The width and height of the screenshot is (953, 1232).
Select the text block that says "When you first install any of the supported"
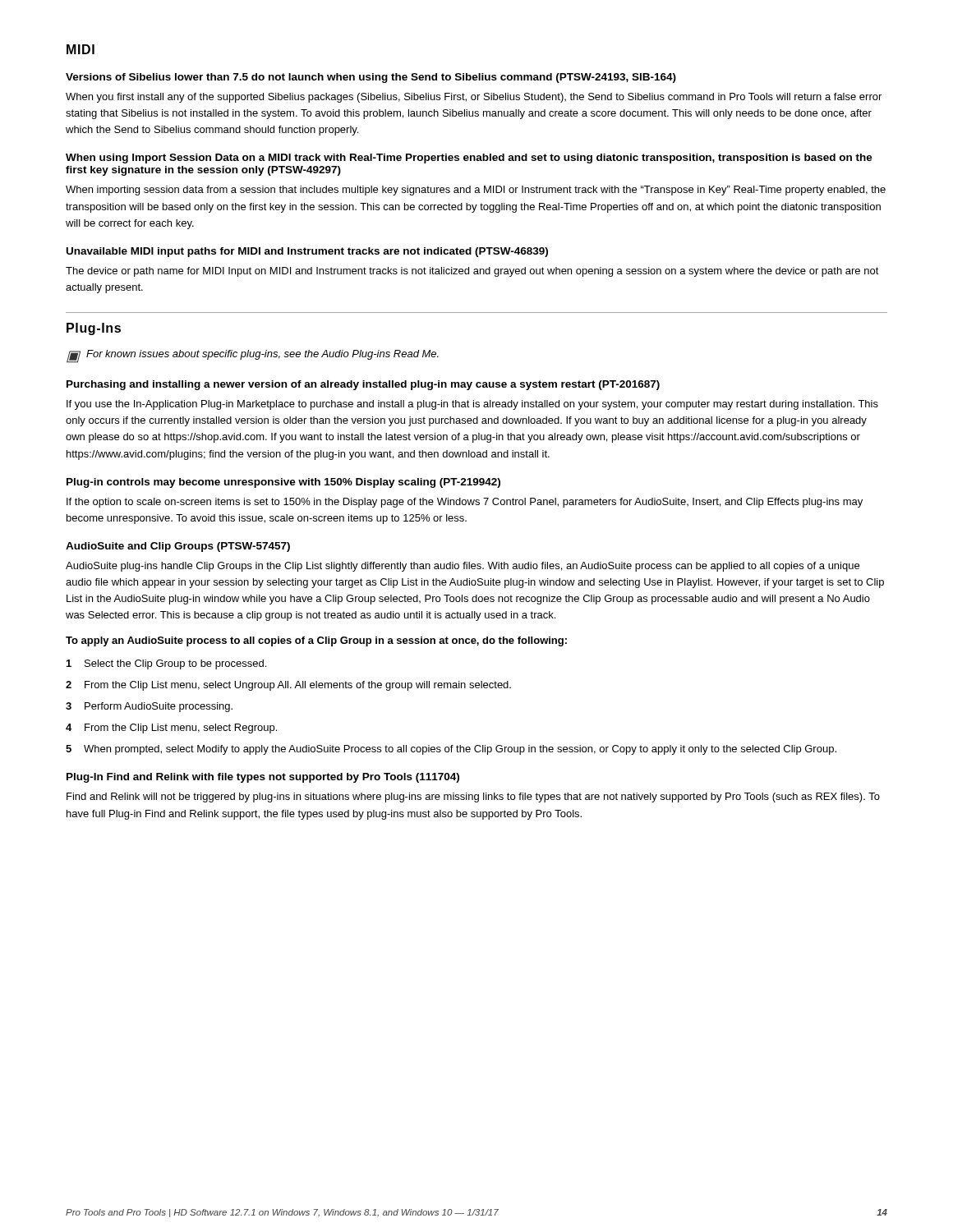point(474,113)
